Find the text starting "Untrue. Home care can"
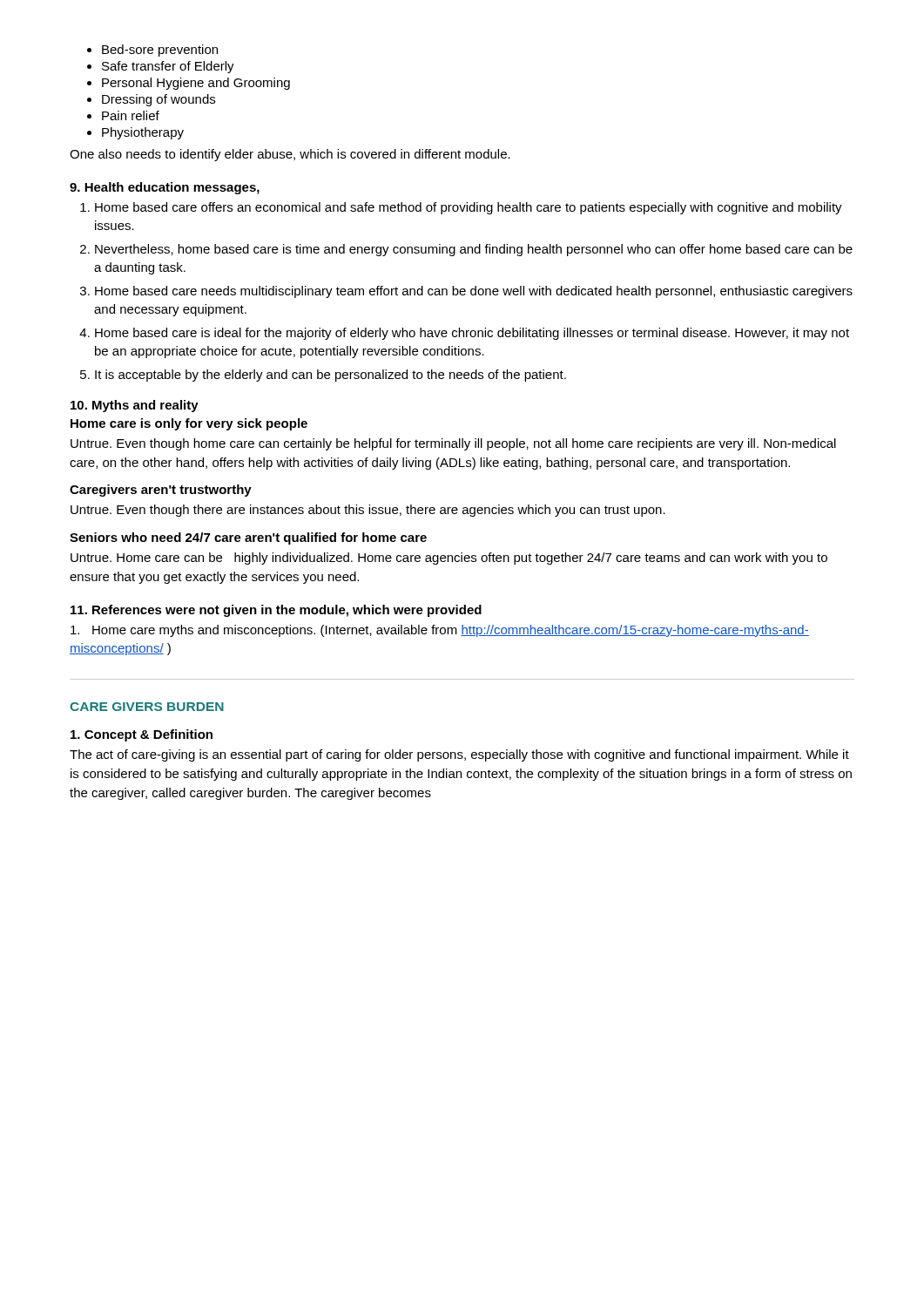The width and height of the screenshot is (924, 1307). pos(449,567)
